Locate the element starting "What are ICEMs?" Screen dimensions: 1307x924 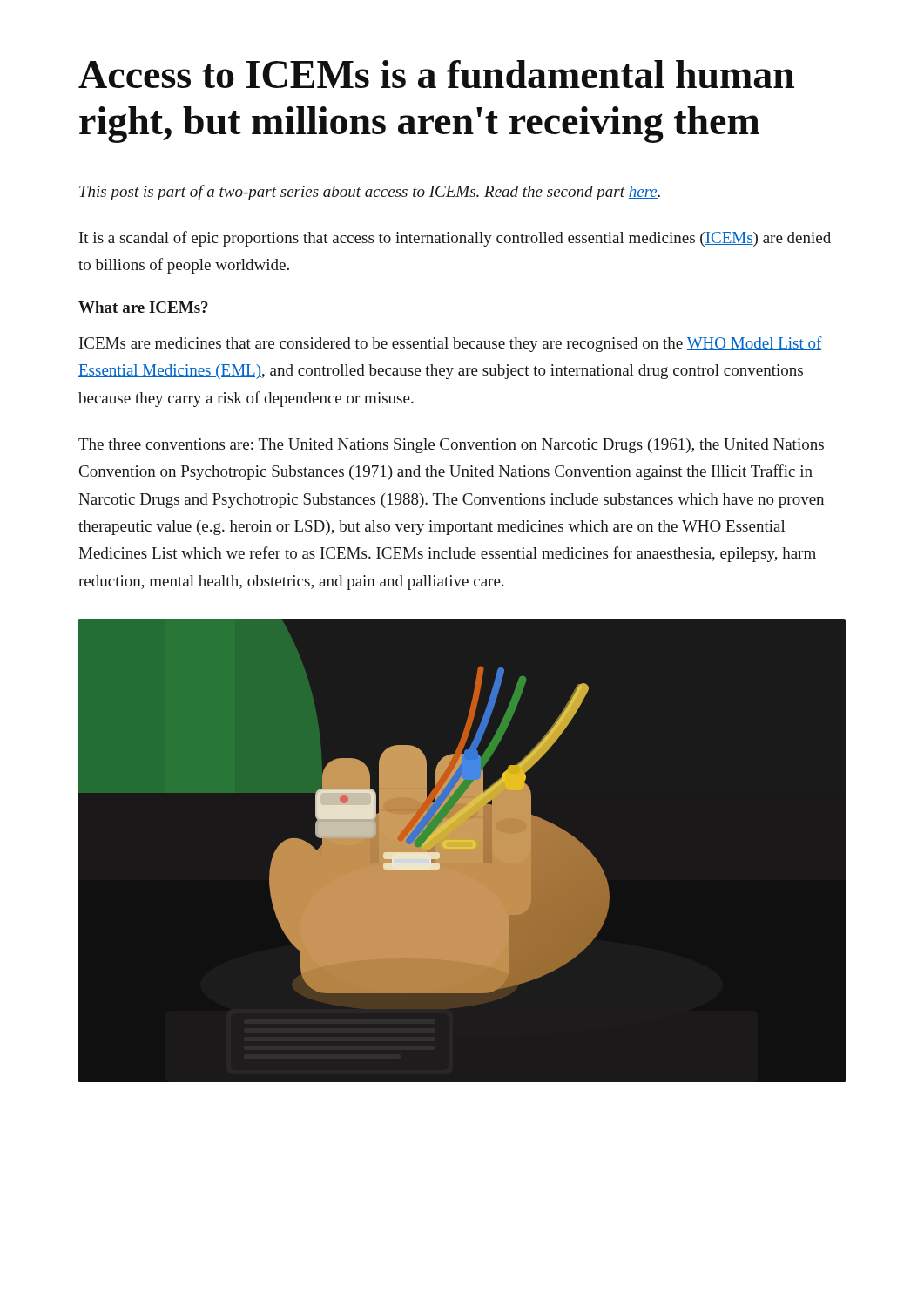click(x=143, y=307)
